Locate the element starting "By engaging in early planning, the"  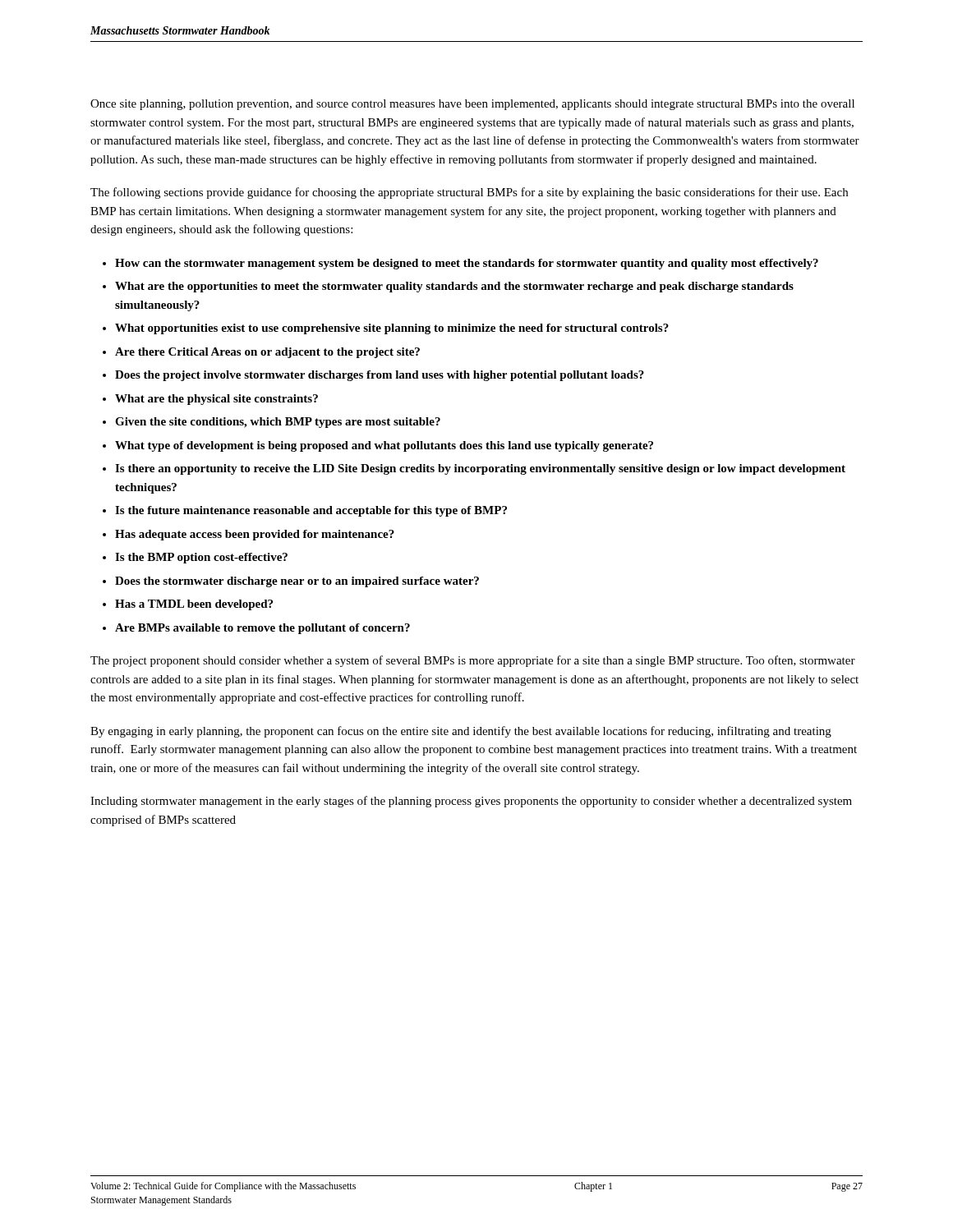tap(474, 749)
